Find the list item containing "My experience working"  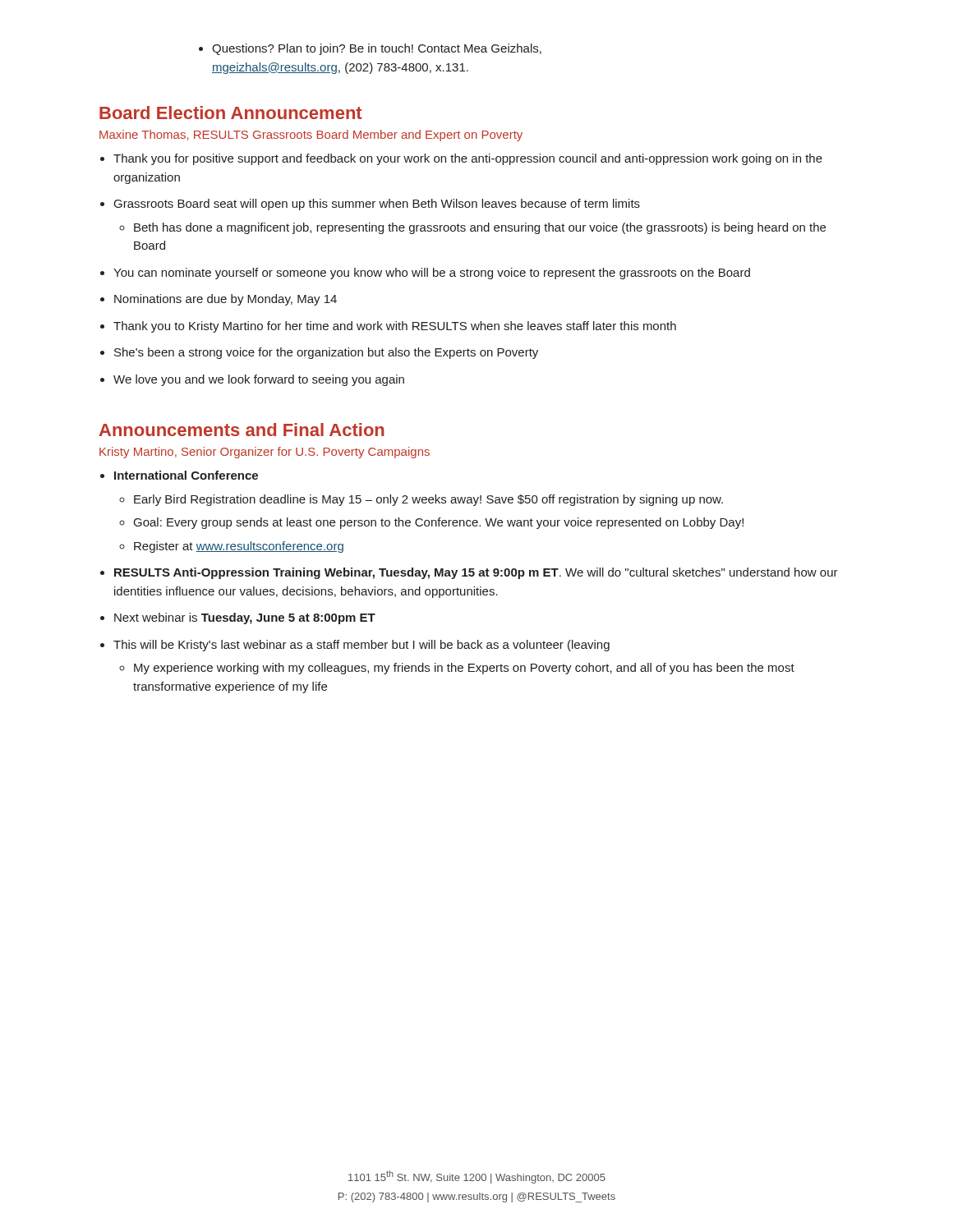(x=464, y=677)
